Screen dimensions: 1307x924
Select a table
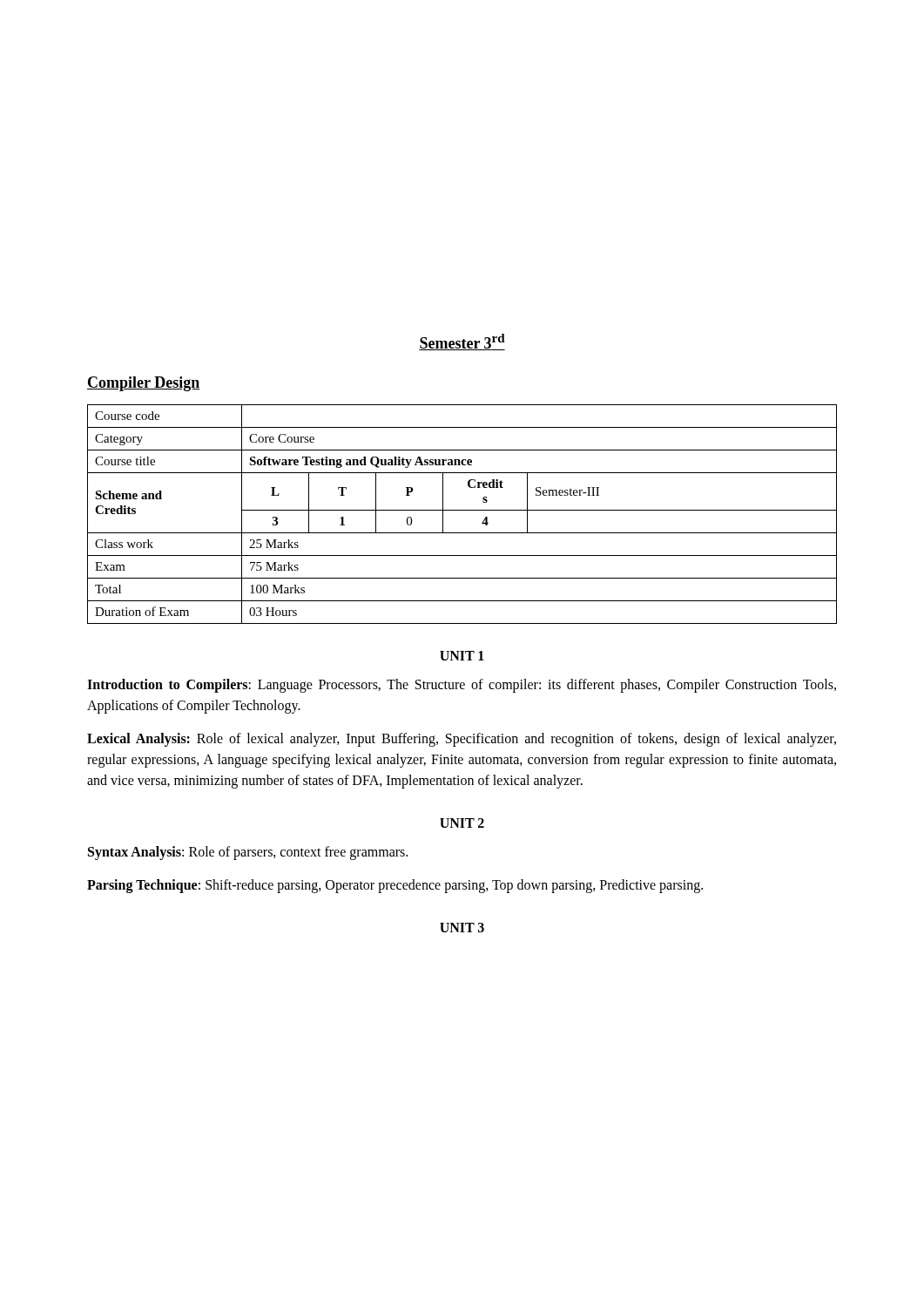(x=462, y=514)
